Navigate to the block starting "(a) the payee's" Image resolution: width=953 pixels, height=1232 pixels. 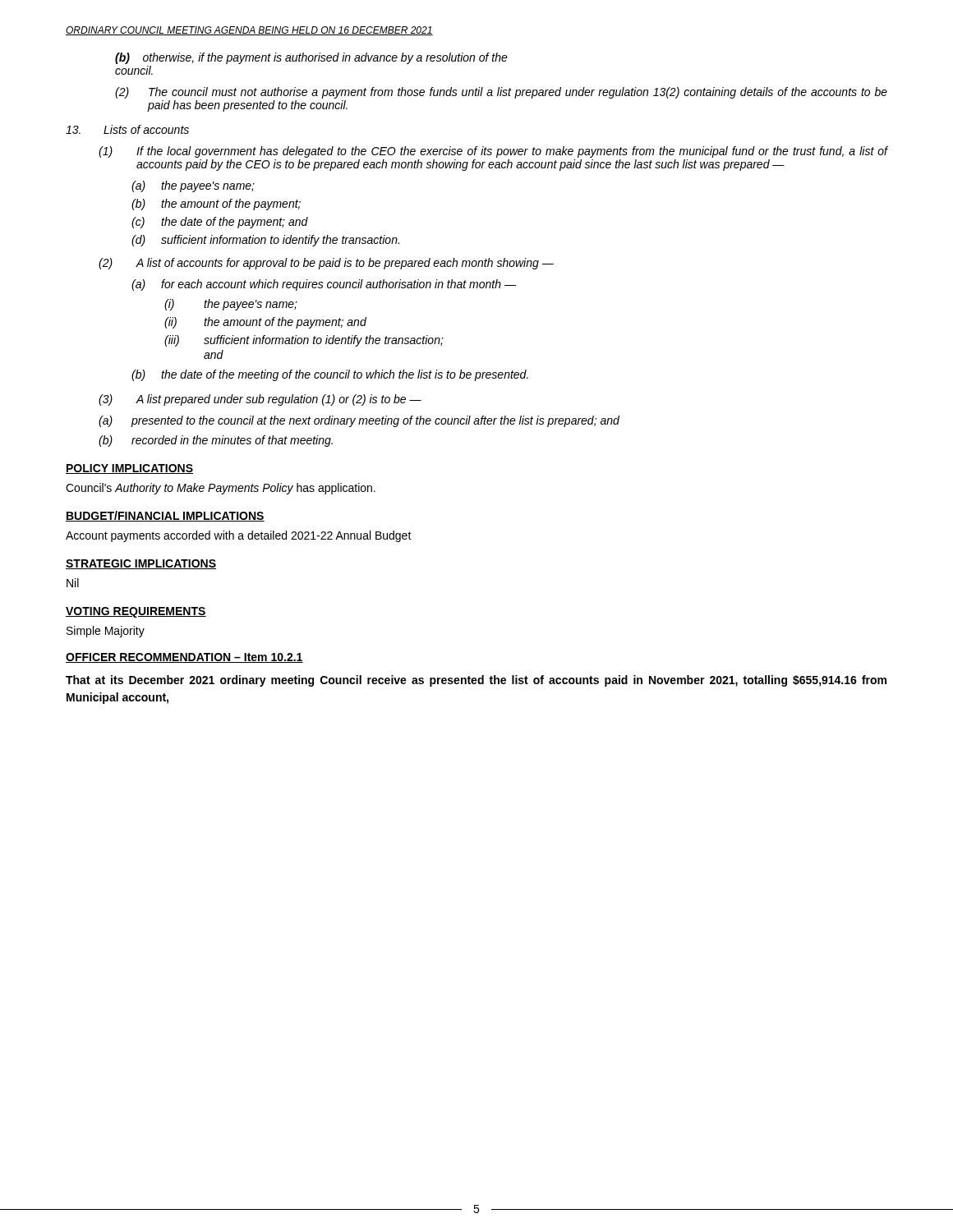(x=193, y=186)
